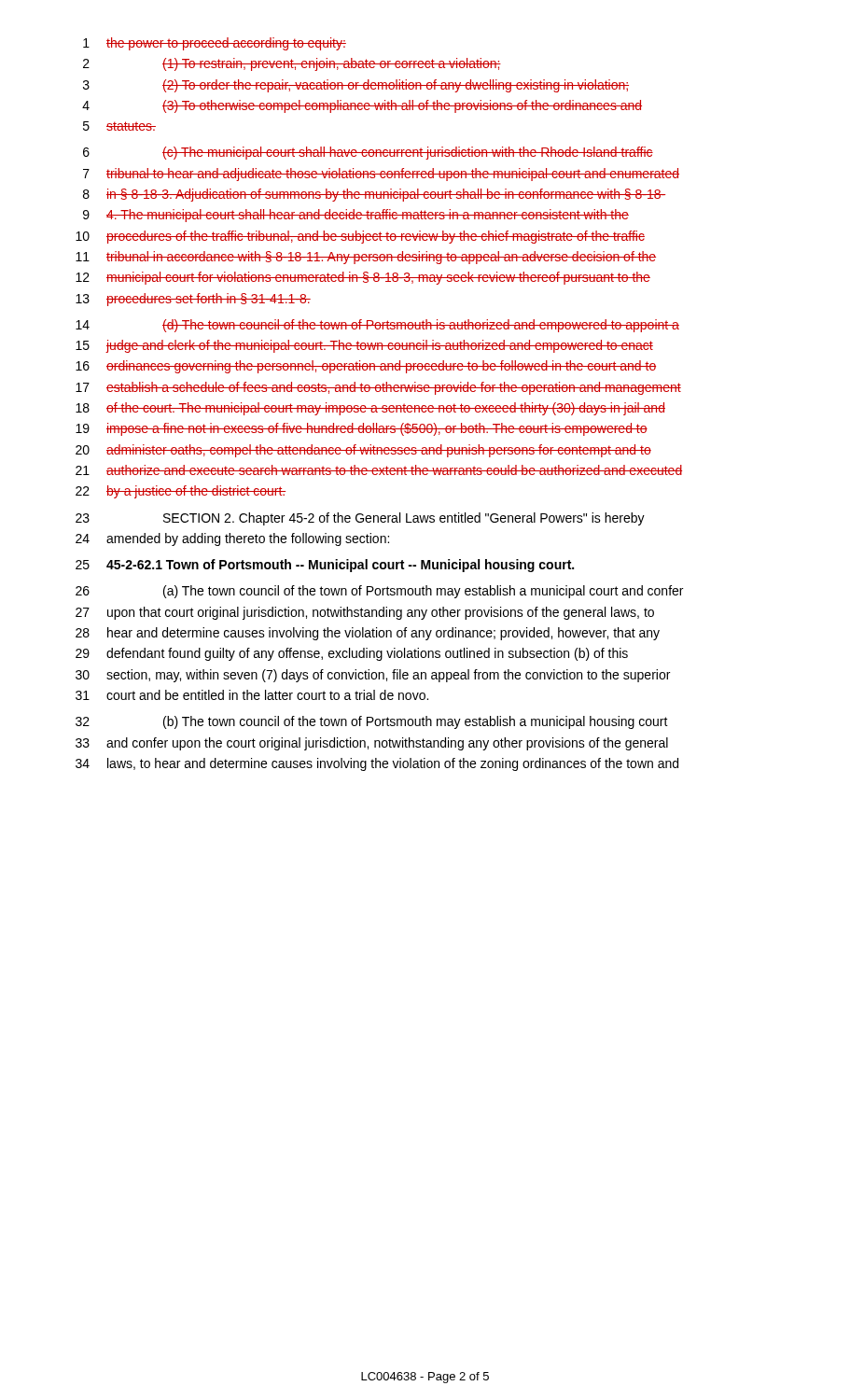Select the block starting "32 (b) The town"
The height and width of the screenshot is (1400, 850).
click(425, 722)
